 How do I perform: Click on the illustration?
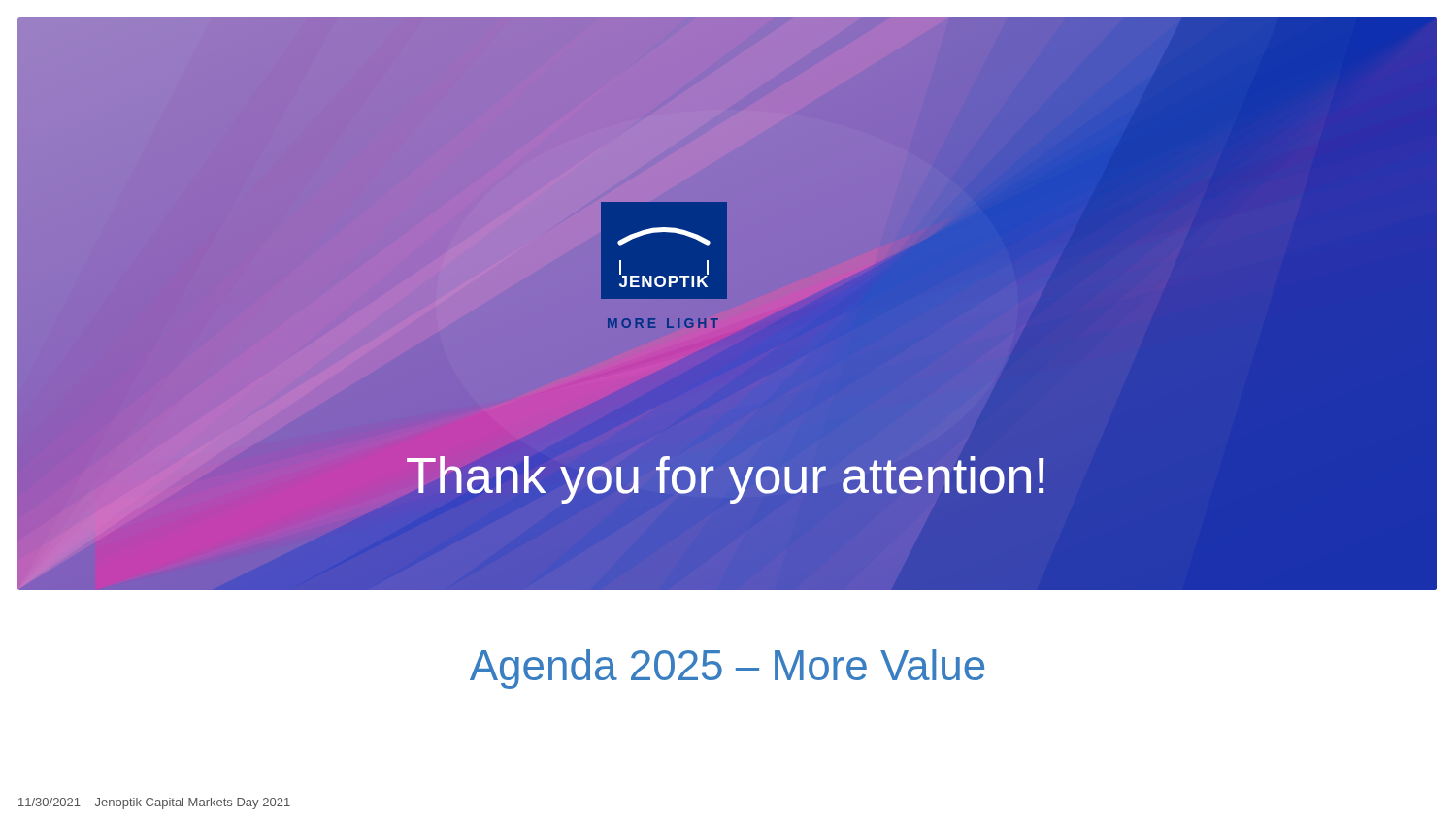pos(727,304)
